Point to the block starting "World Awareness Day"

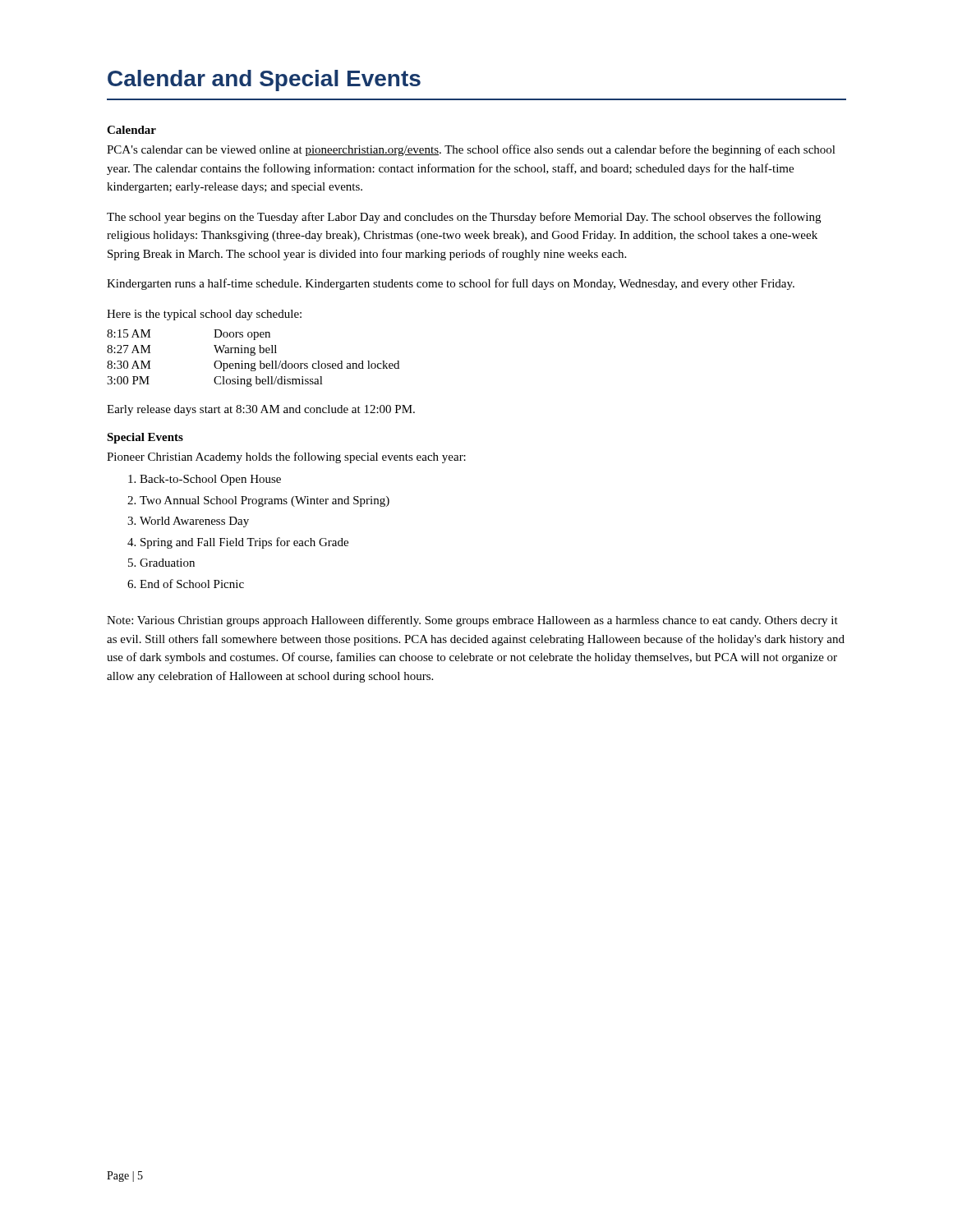pyautogui.click(x=194, y=521)
